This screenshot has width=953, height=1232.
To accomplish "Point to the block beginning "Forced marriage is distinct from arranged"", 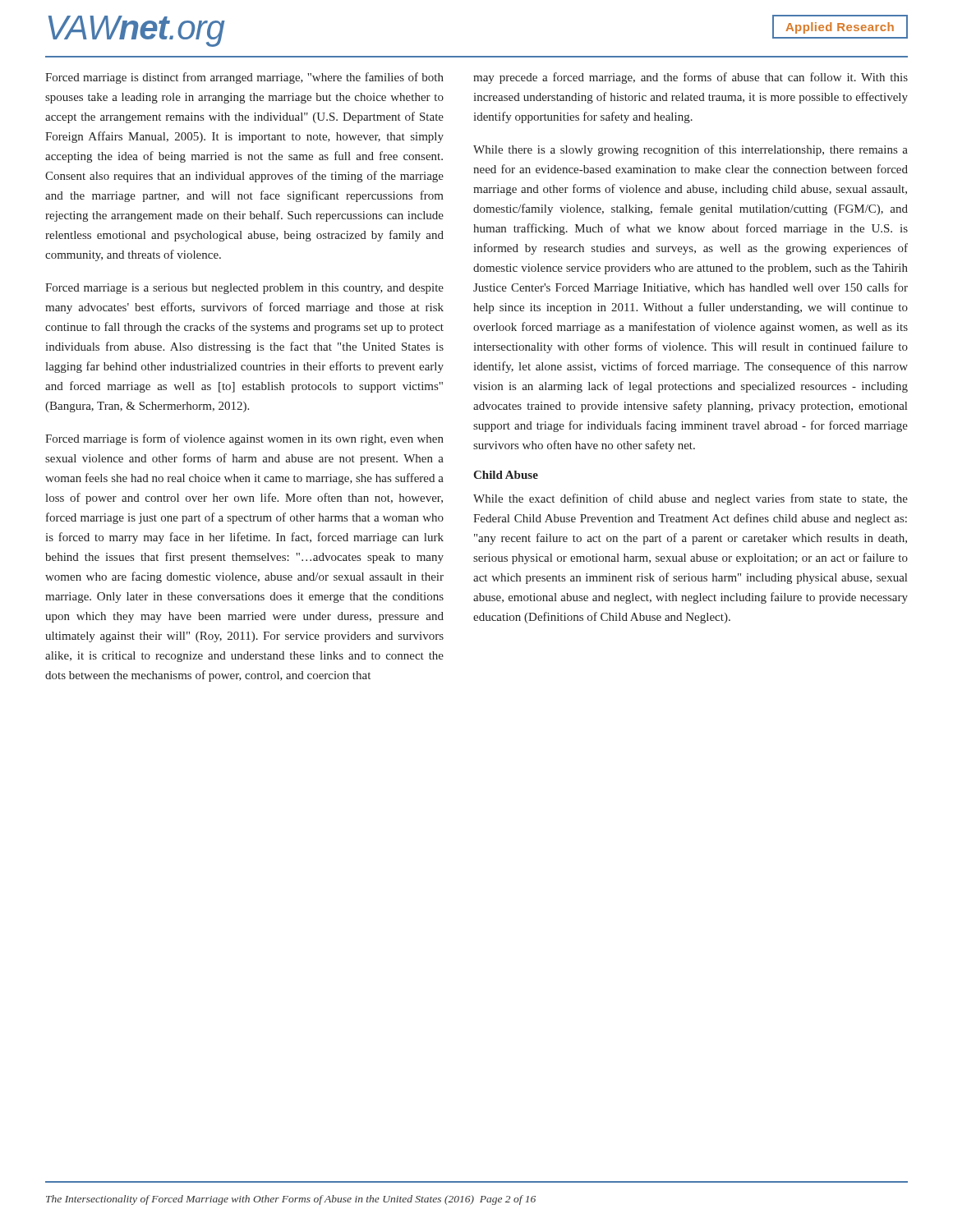I will 244,166.
